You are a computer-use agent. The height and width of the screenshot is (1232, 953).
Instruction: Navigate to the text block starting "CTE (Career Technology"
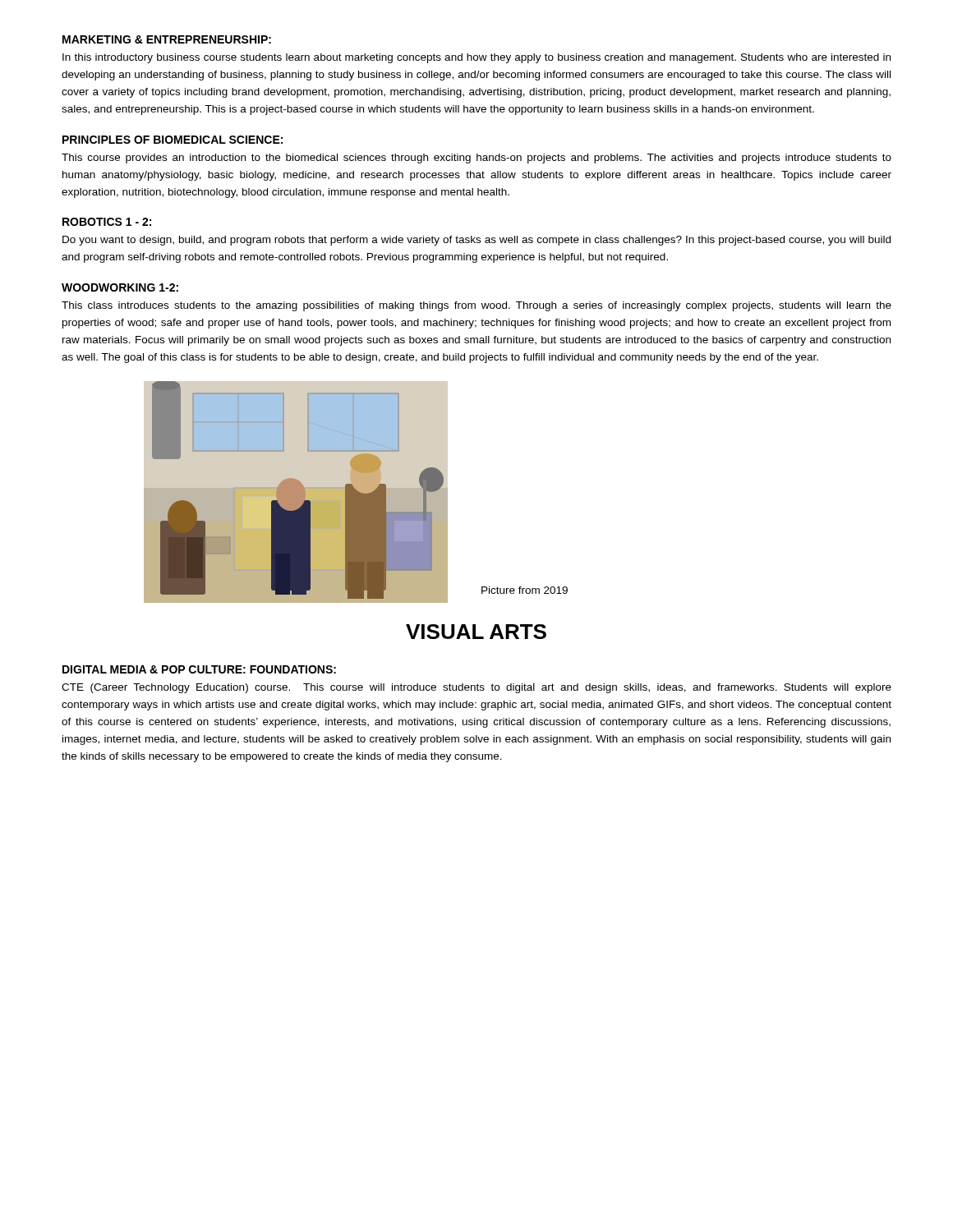pos(476,721)
